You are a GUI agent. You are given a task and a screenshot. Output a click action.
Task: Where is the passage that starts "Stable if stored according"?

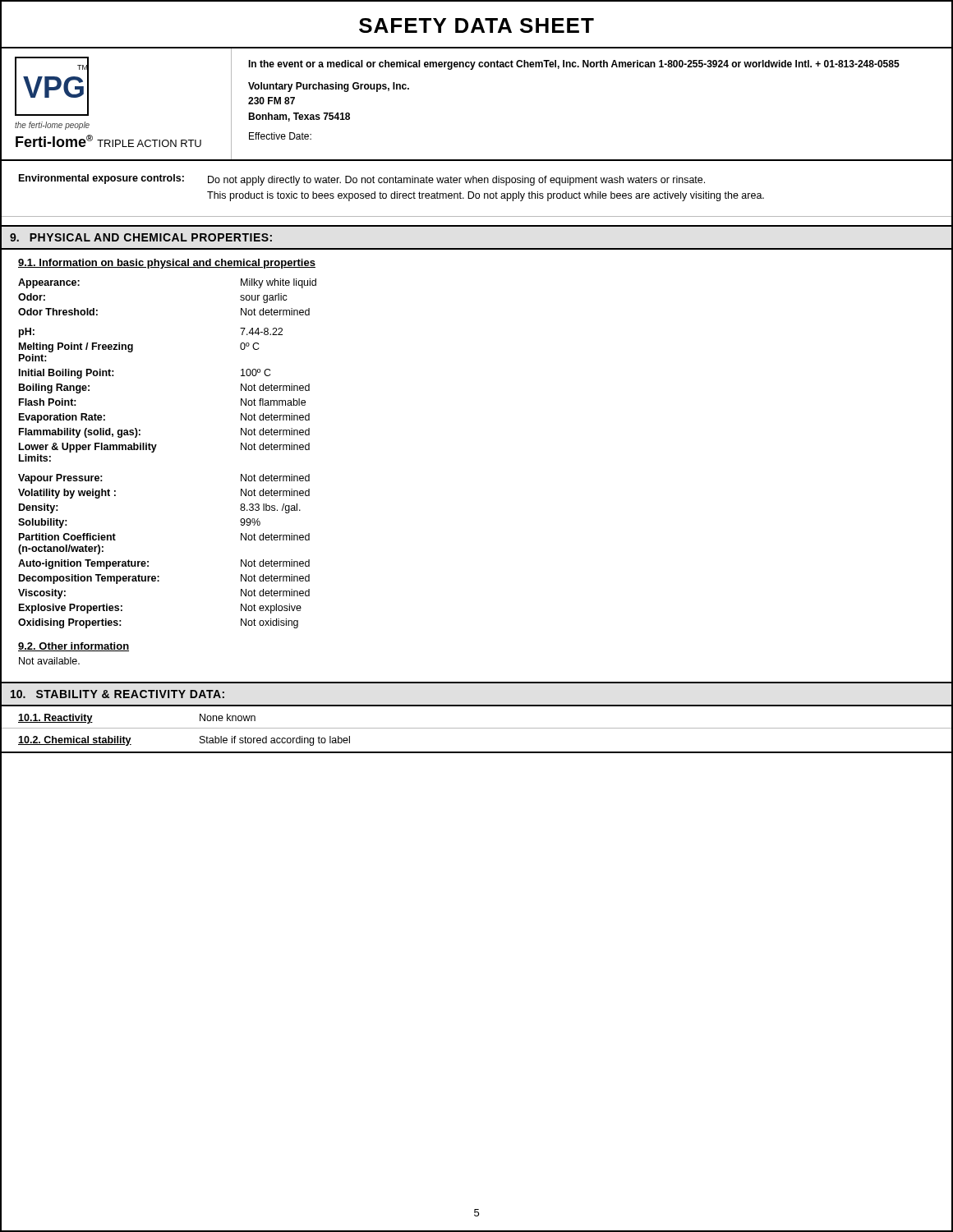pyautogui.click(x=275, y=740)
